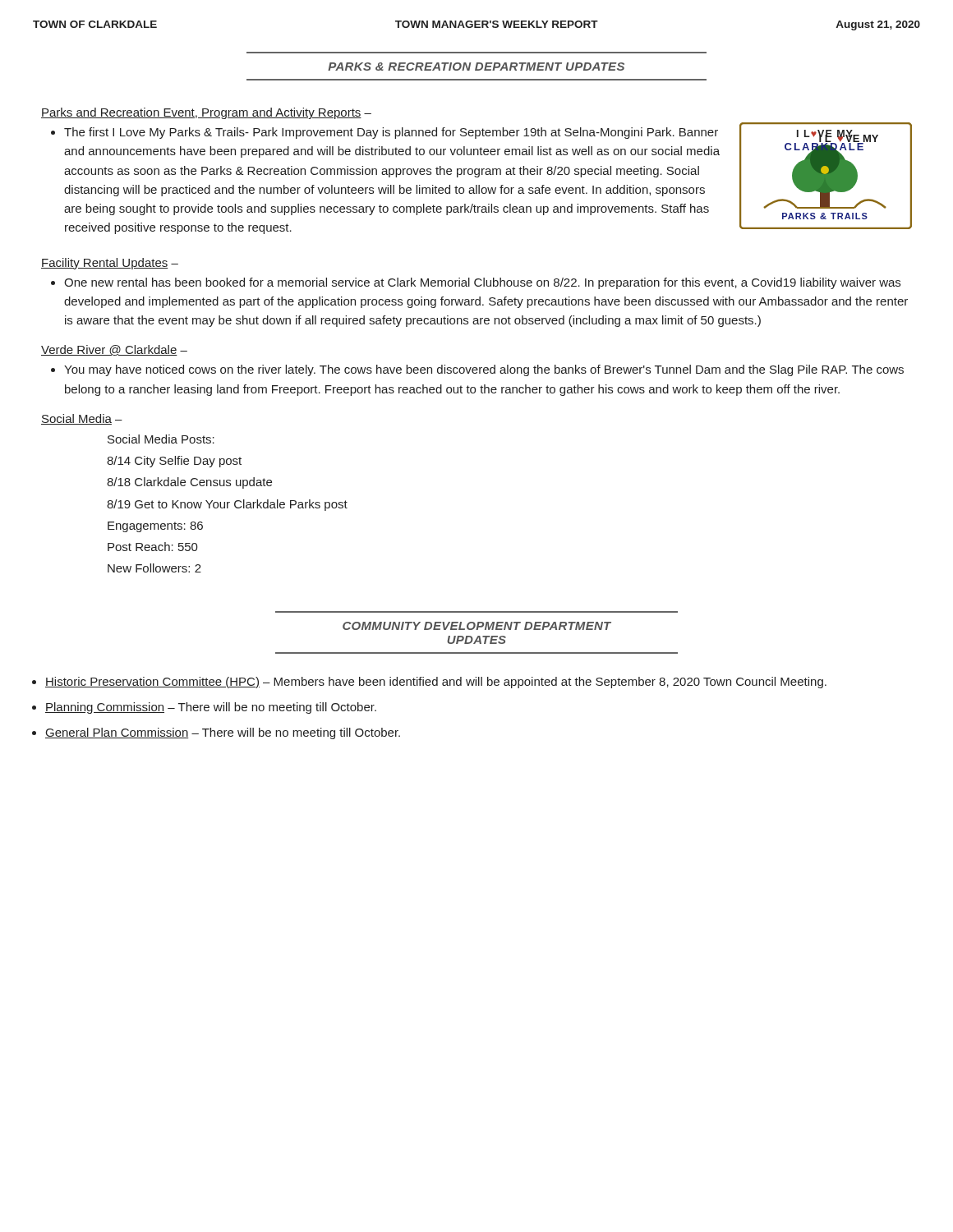Click where it says "COMMUNITY DEVELOPMENT DEPARTMENT UPDATES"
This screenshot has width=953, height=1232.
[476, 632]
